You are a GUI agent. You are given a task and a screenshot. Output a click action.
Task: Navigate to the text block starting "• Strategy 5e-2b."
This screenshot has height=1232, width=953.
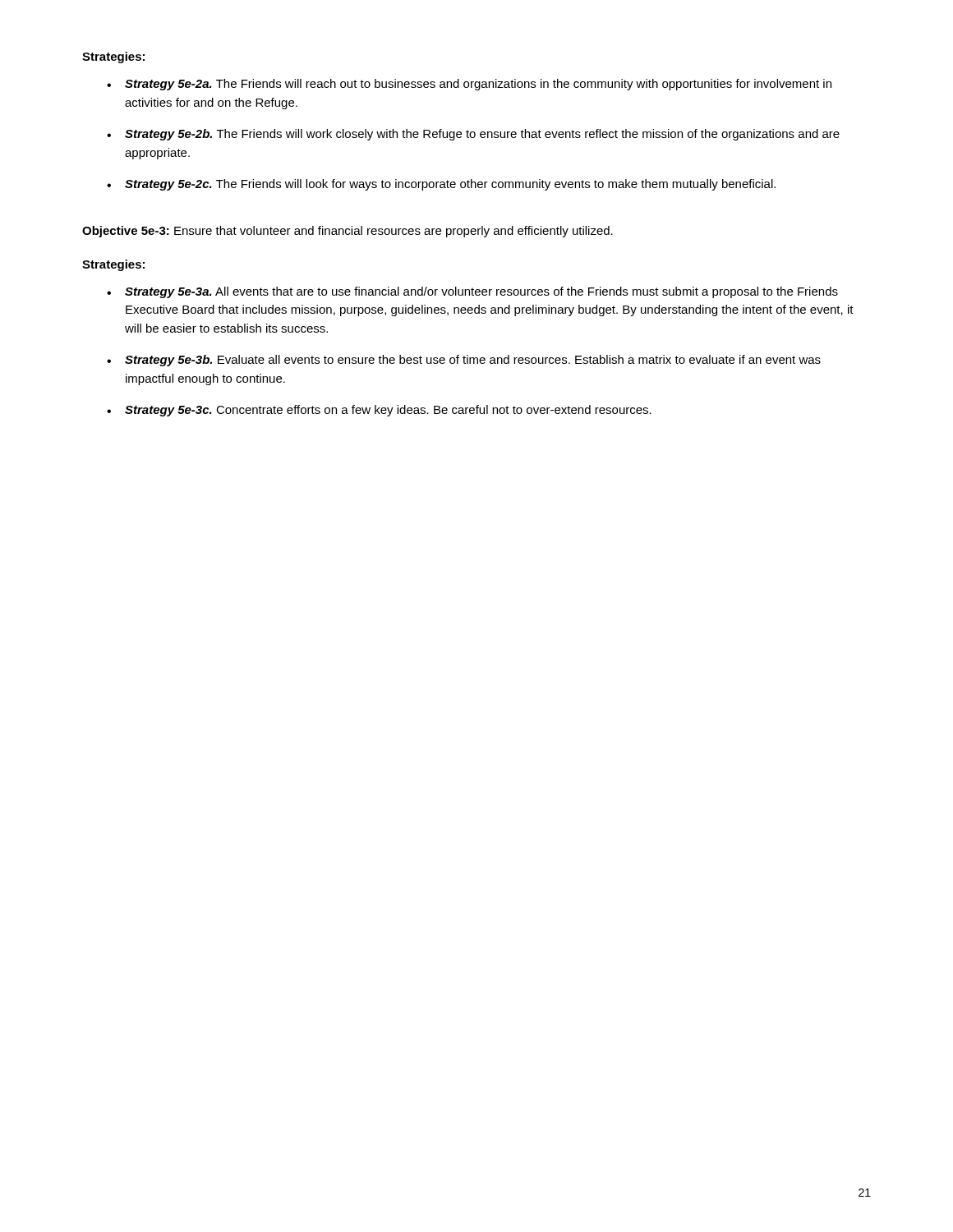point(489,143)
